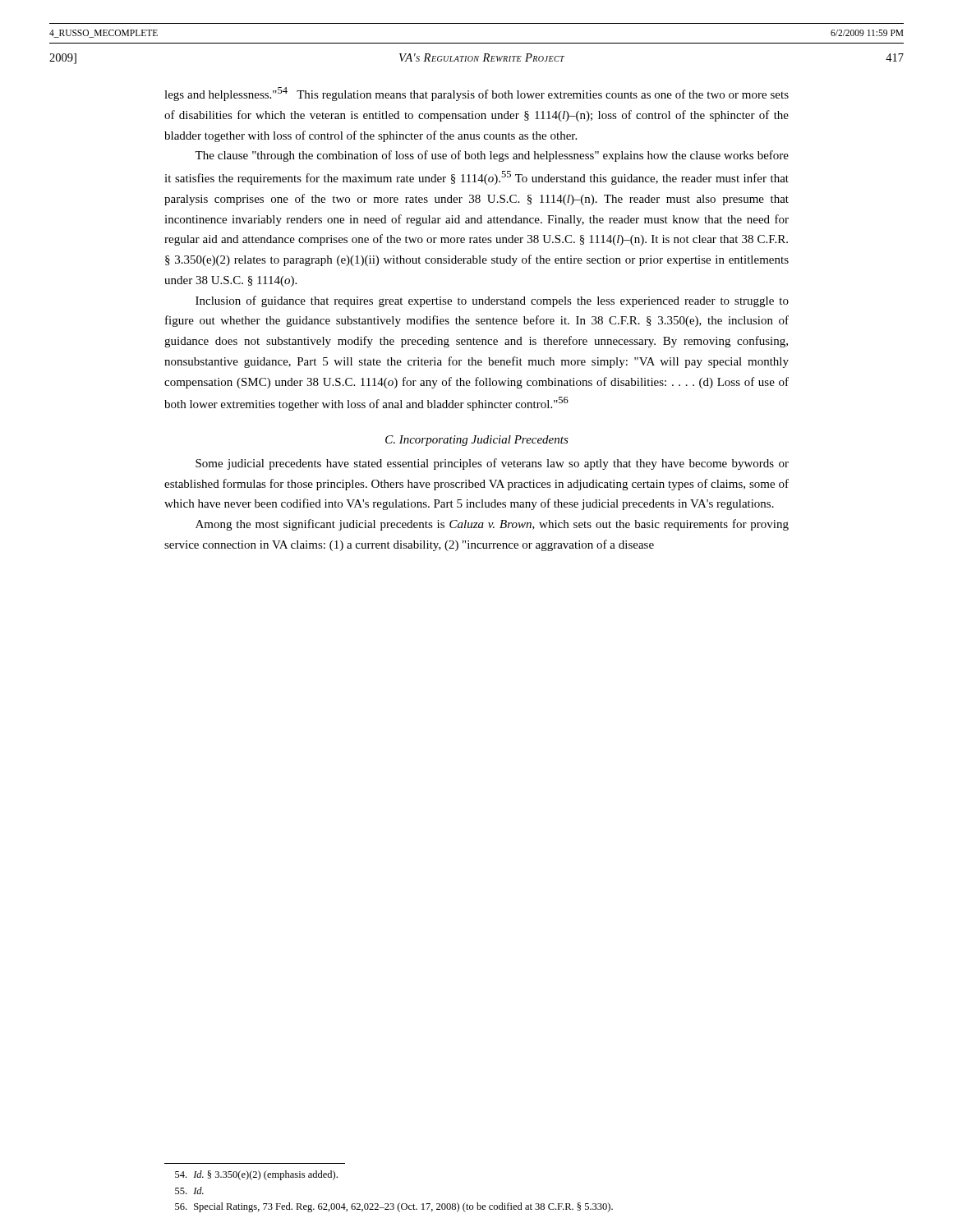
Task: Find the text block that reads "Inclusion of guidance that"
Action: [476, 353]
